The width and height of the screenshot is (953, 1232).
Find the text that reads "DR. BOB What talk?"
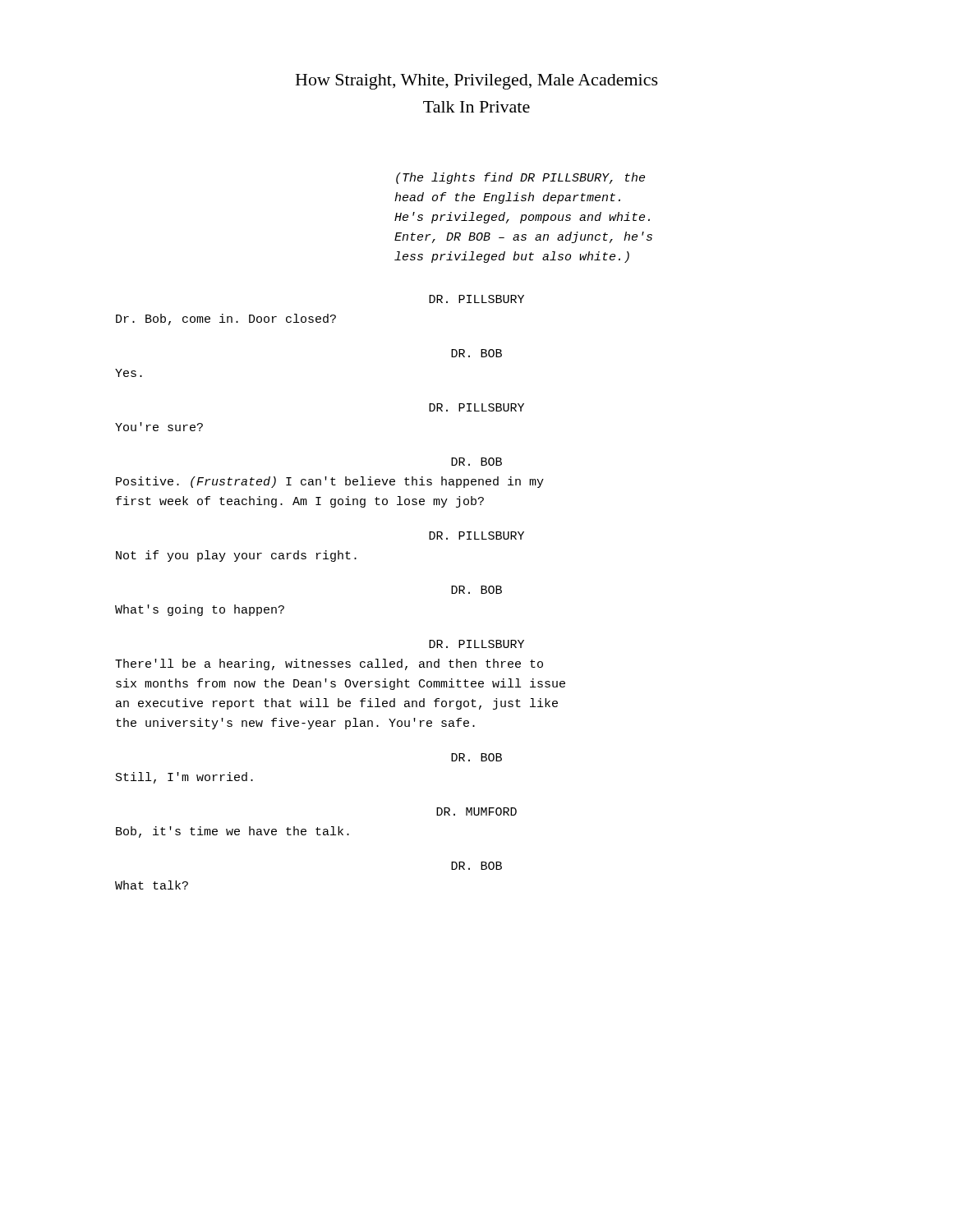(x=476, y=877)
